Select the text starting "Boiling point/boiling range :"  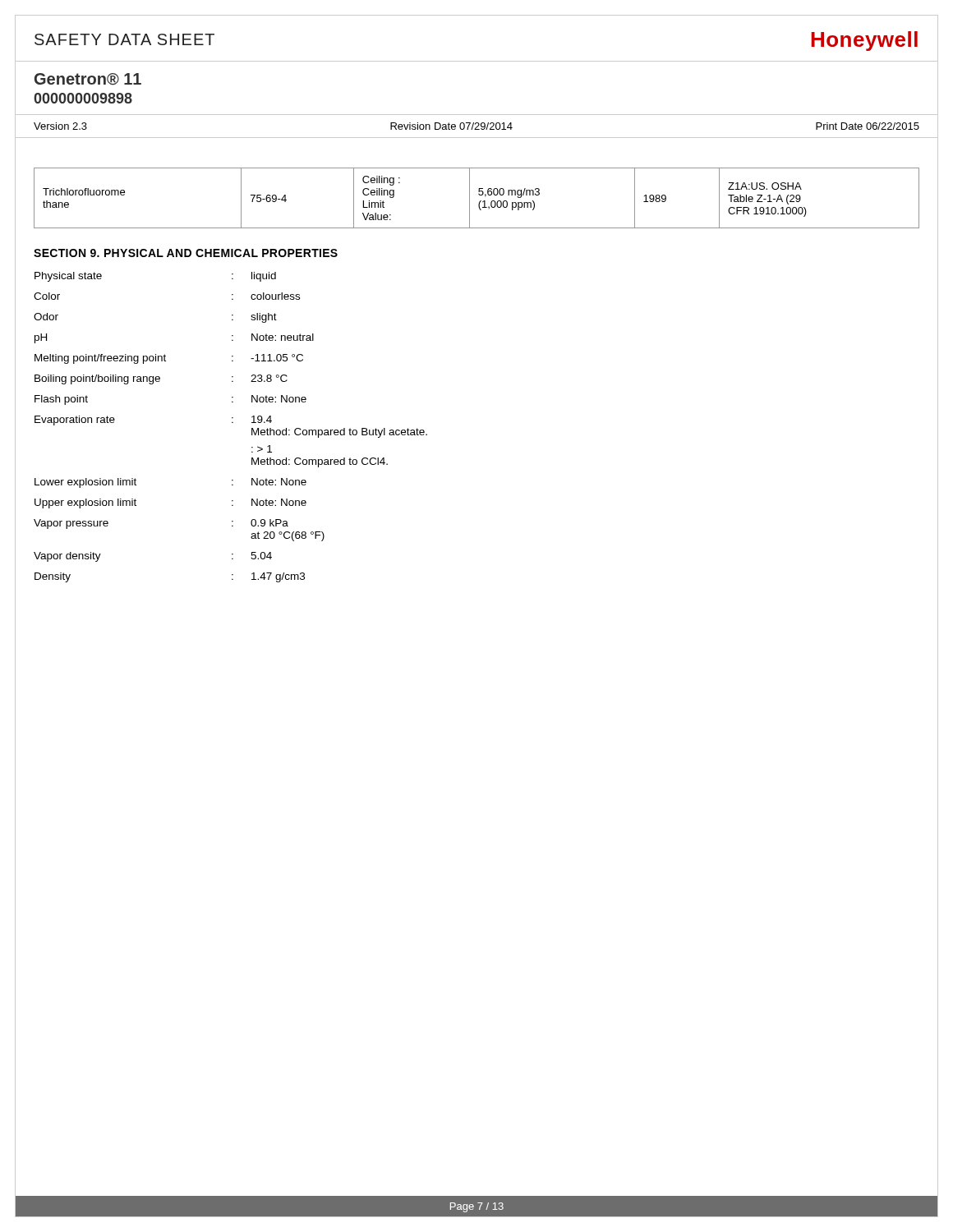[x=161, y=379]
